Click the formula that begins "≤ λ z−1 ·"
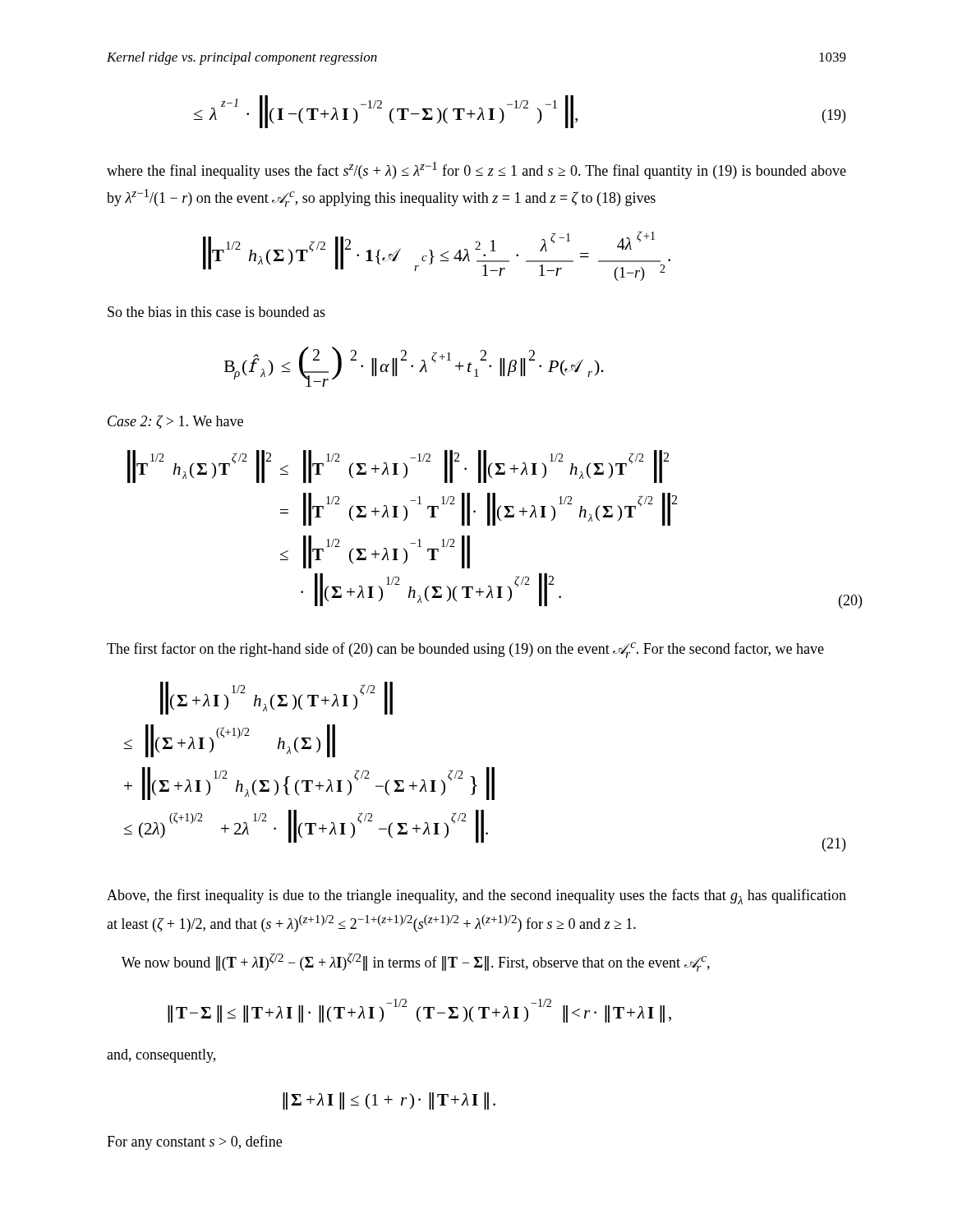 pyautogui.click(x=476, y=115)
